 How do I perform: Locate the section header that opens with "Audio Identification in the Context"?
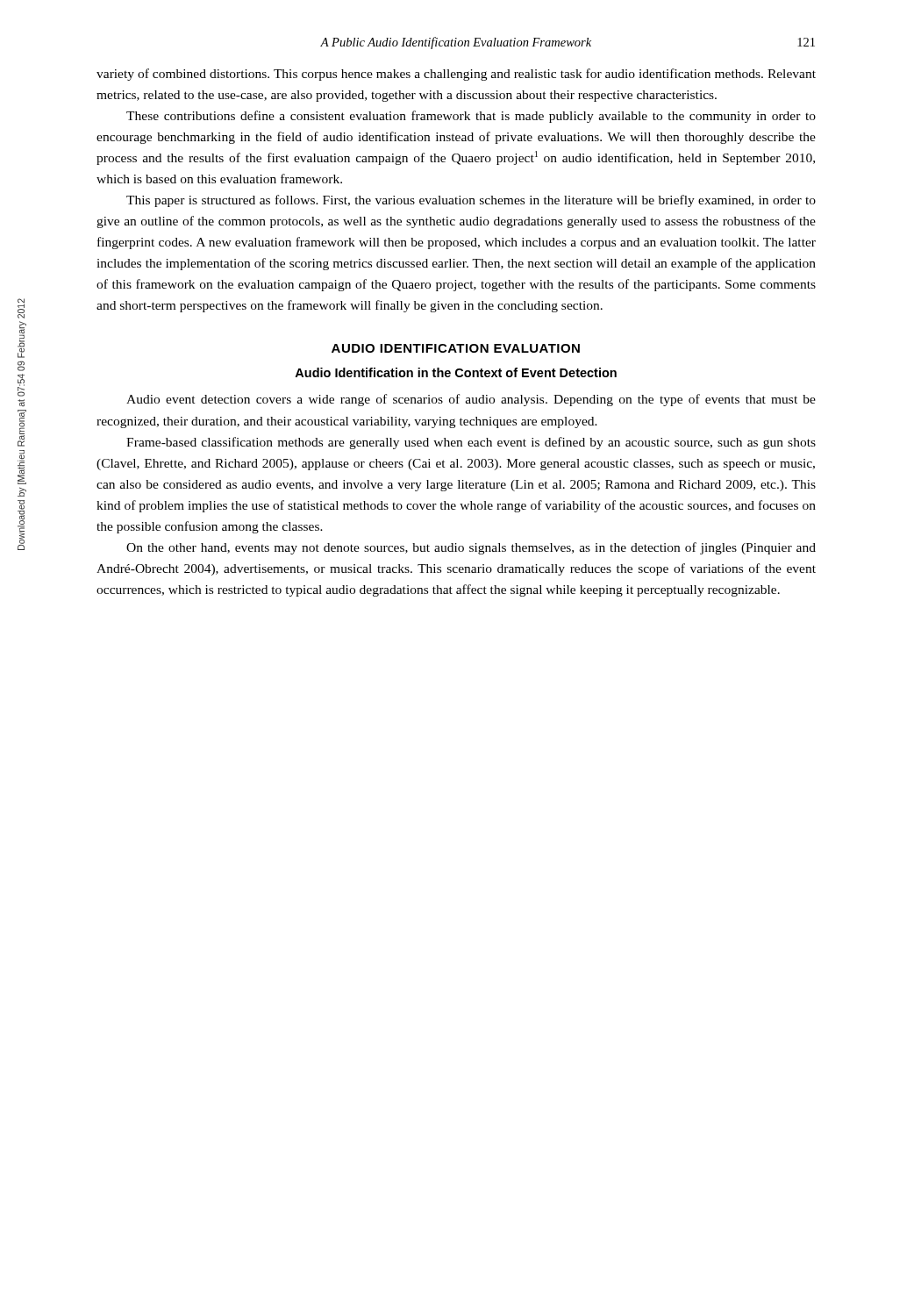456,373
